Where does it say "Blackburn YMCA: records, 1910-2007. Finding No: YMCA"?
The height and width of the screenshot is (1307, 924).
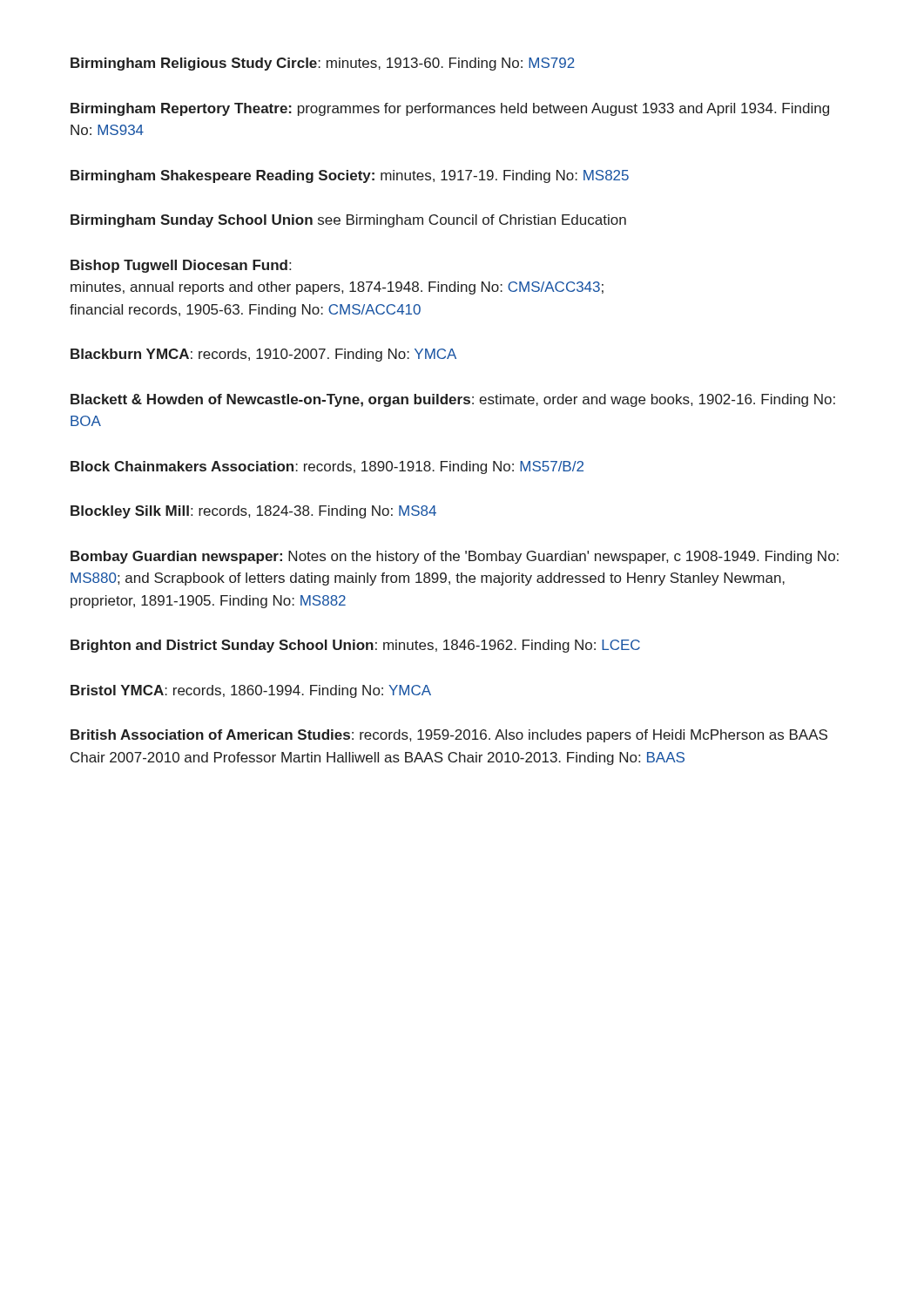coord(263,354)
